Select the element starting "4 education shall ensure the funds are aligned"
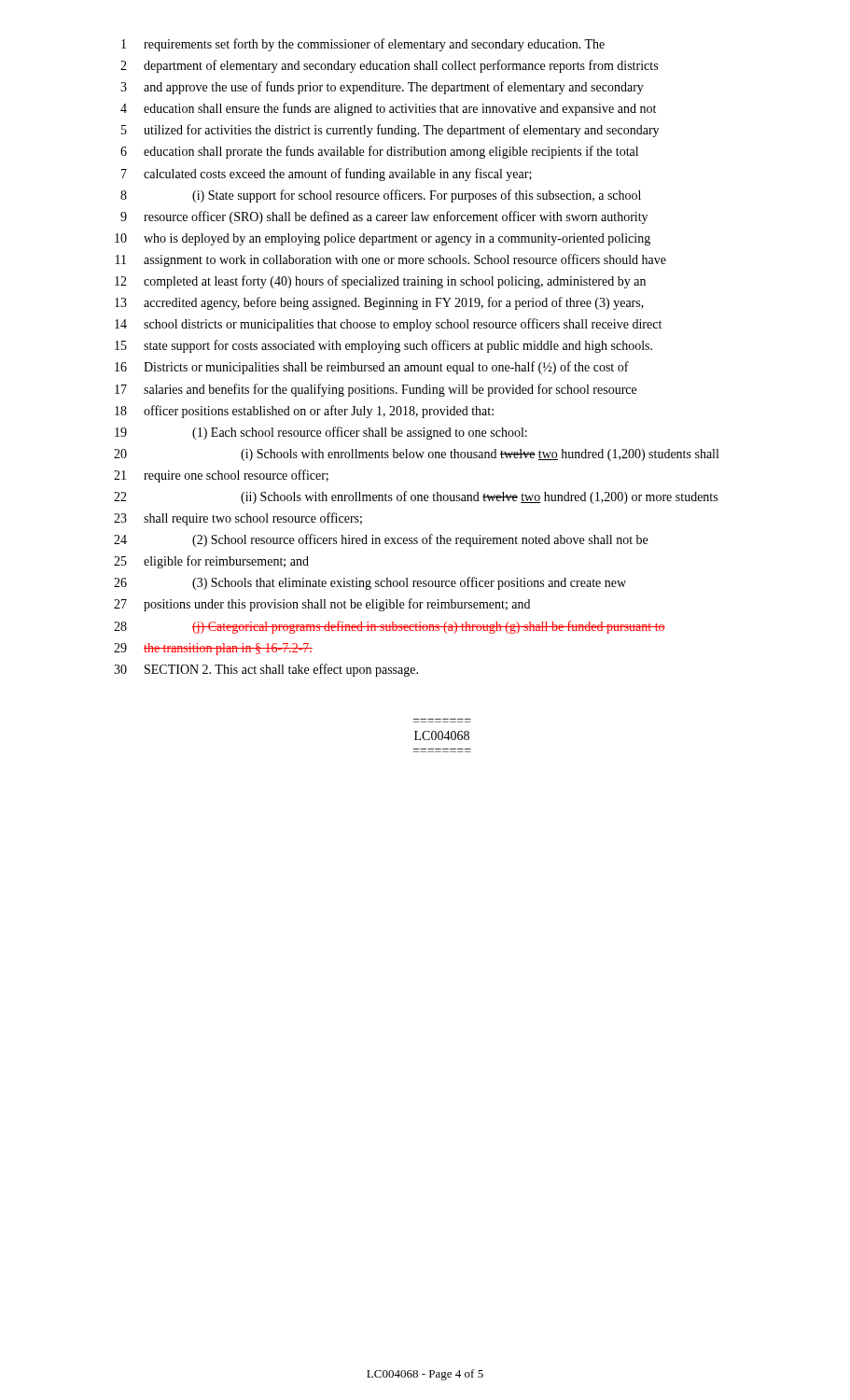Viewport: 850px width, 1400px height. tap(442, 109)
